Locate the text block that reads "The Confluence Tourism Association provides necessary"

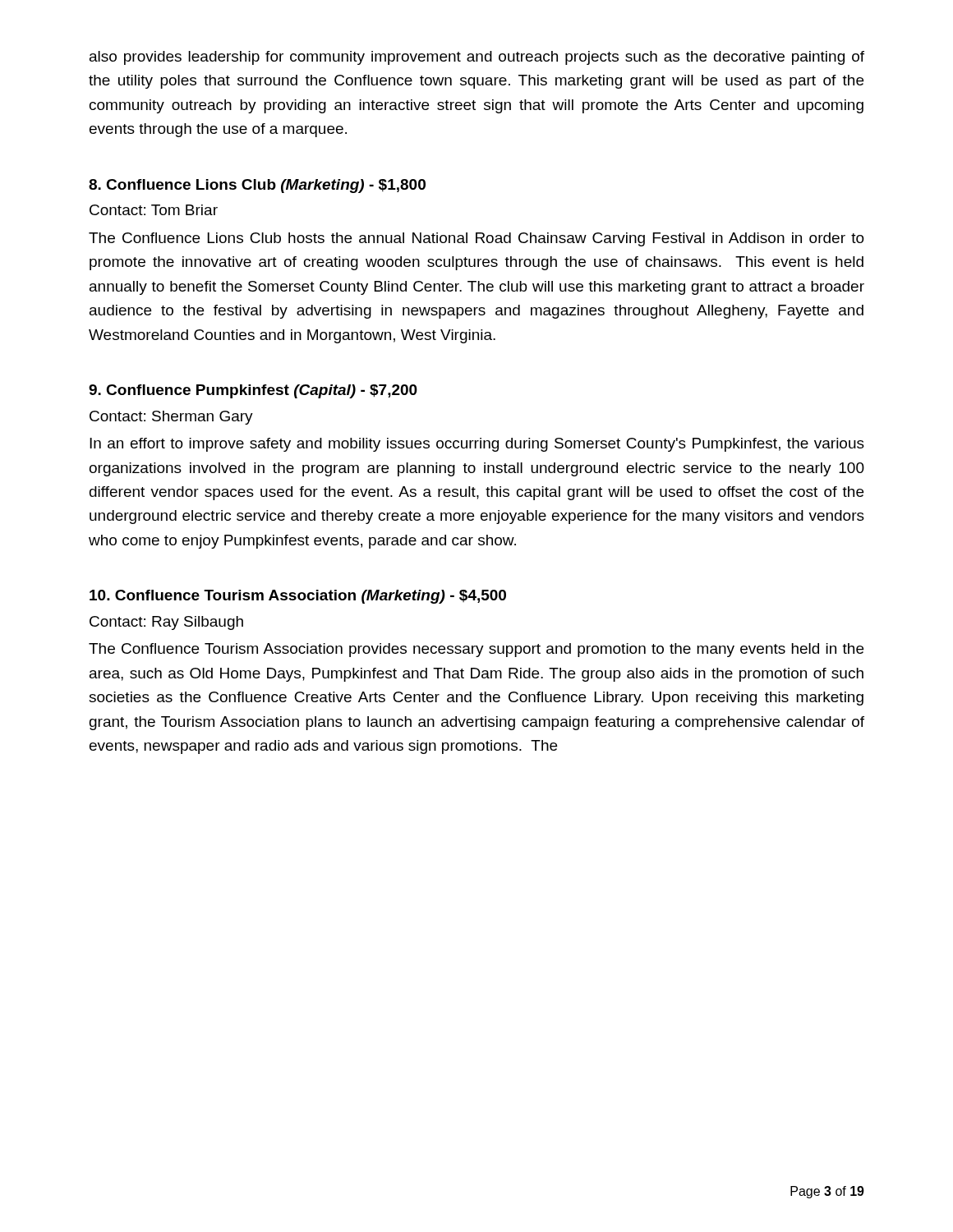tap(476, 697)
